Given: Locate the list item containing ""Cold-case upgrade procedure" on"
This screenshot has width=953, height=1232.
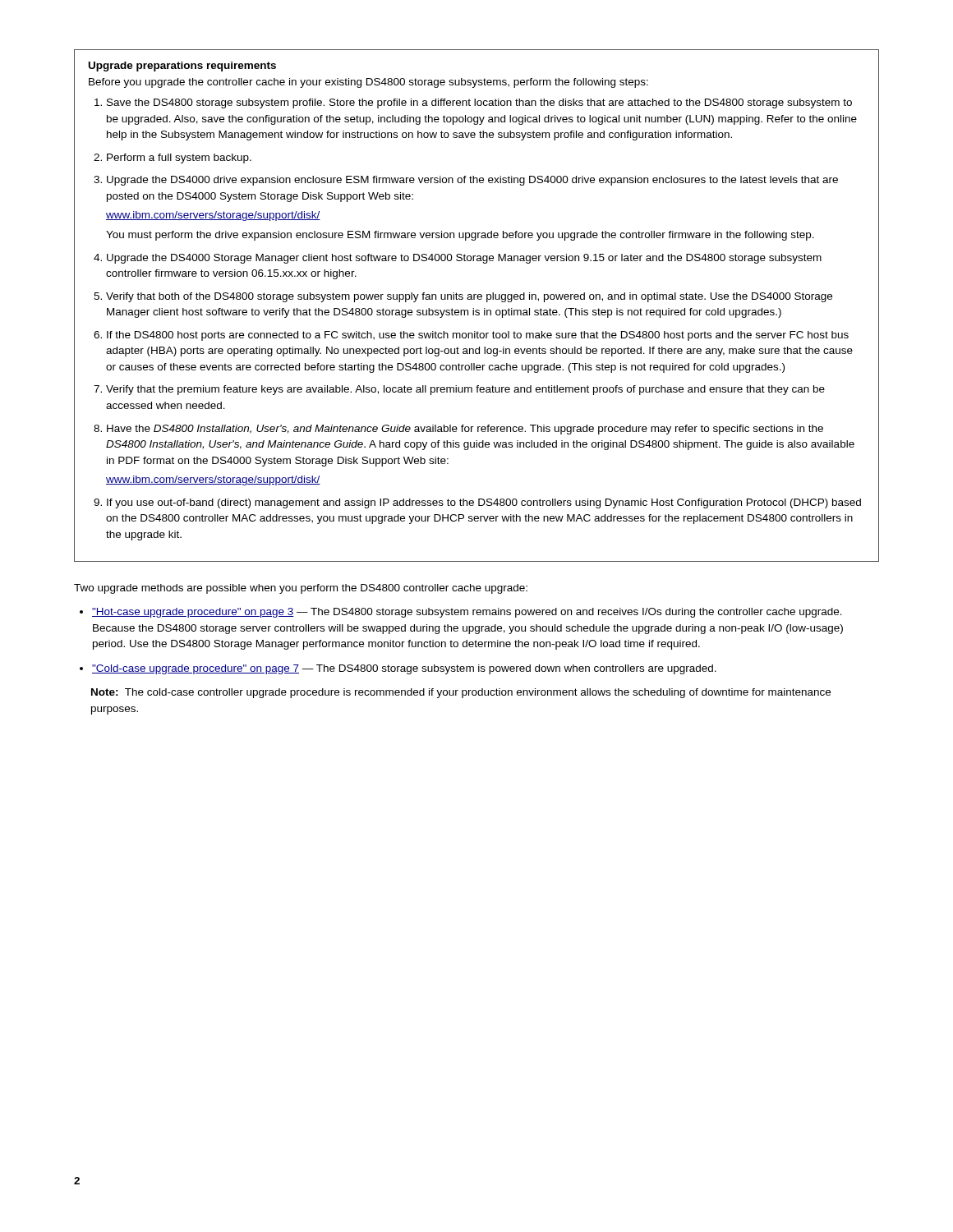Looking at the screenshot, I should pos(404,668).
